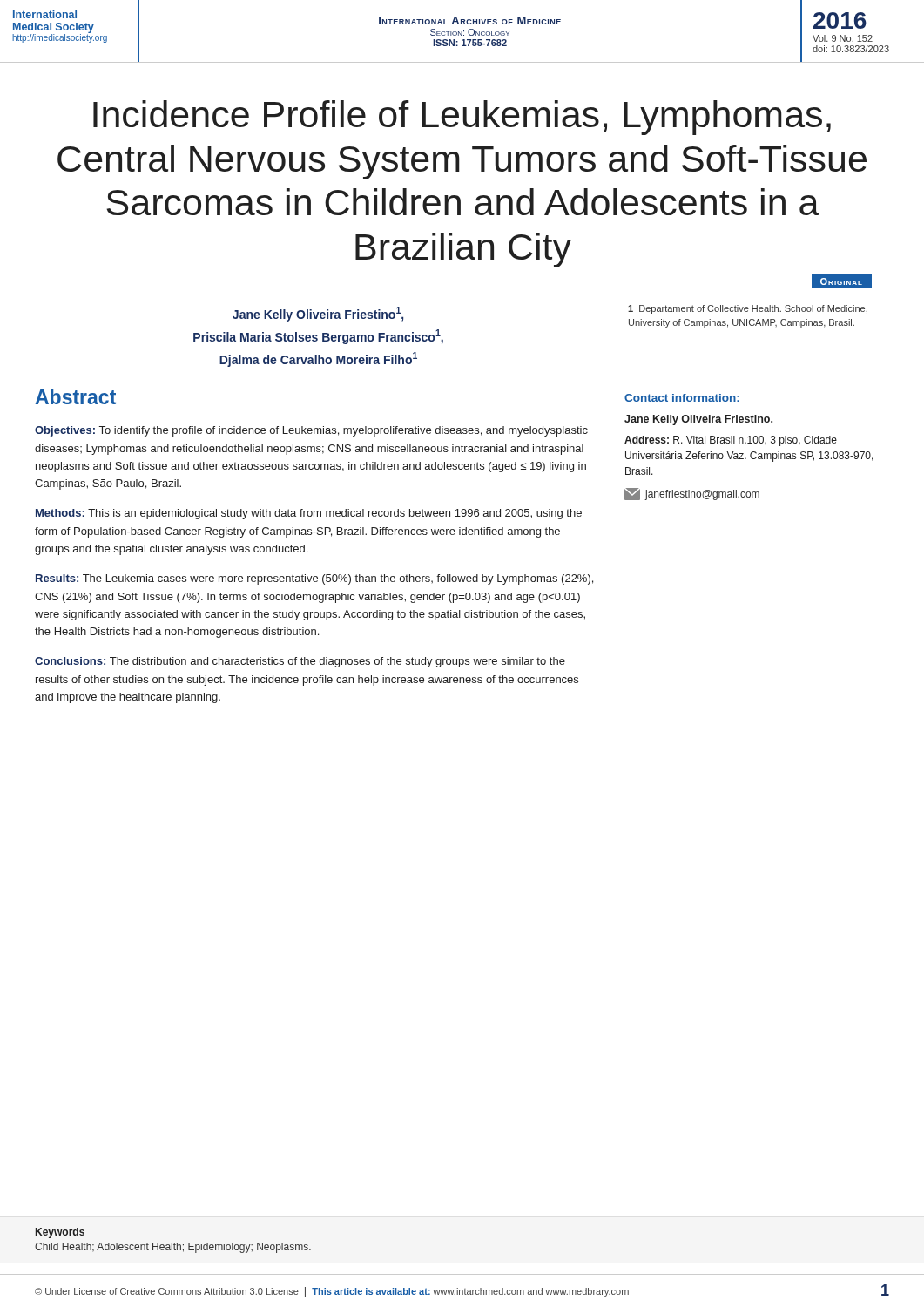
Task: Click on the text block that reads "Jane Kelly Oliveira Friestino1, Priscila Maria"
Action: click(318, 336)
